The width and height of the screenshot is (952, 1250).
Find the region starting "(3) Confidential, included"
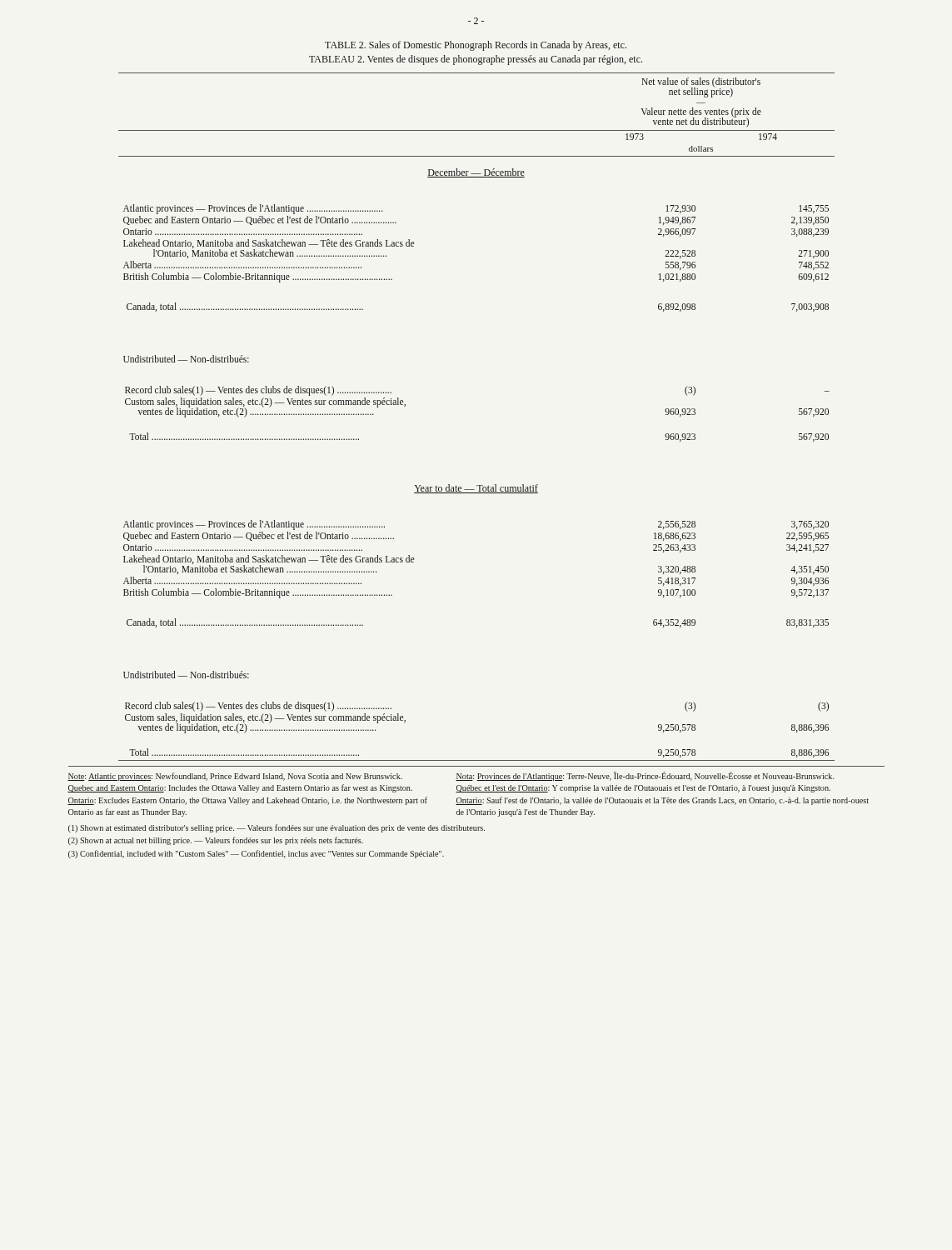[x=256, y=854]
